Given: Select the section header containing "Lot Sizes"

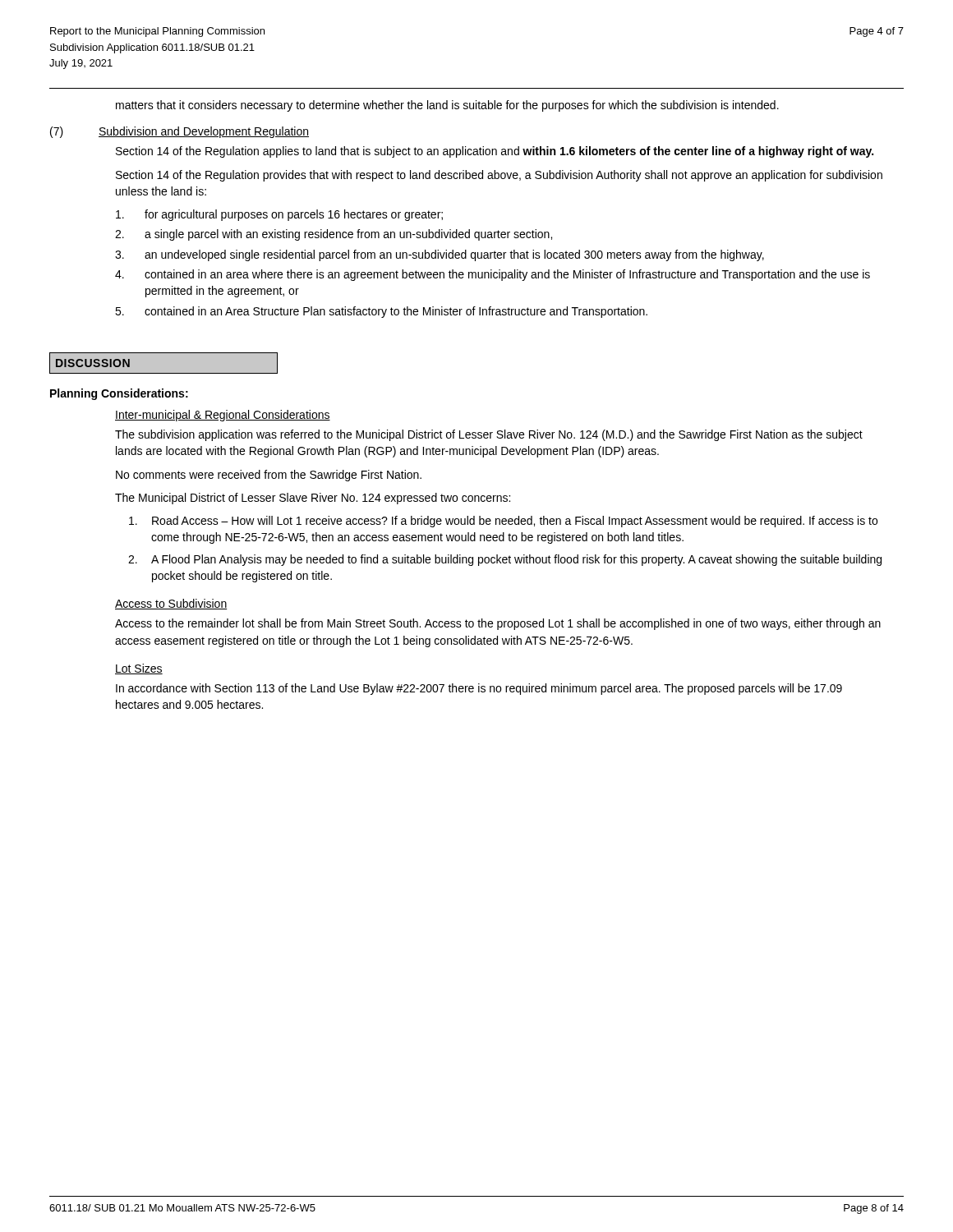Looking at the screenshot, I should pyautogui.click(x=139, y=669).
